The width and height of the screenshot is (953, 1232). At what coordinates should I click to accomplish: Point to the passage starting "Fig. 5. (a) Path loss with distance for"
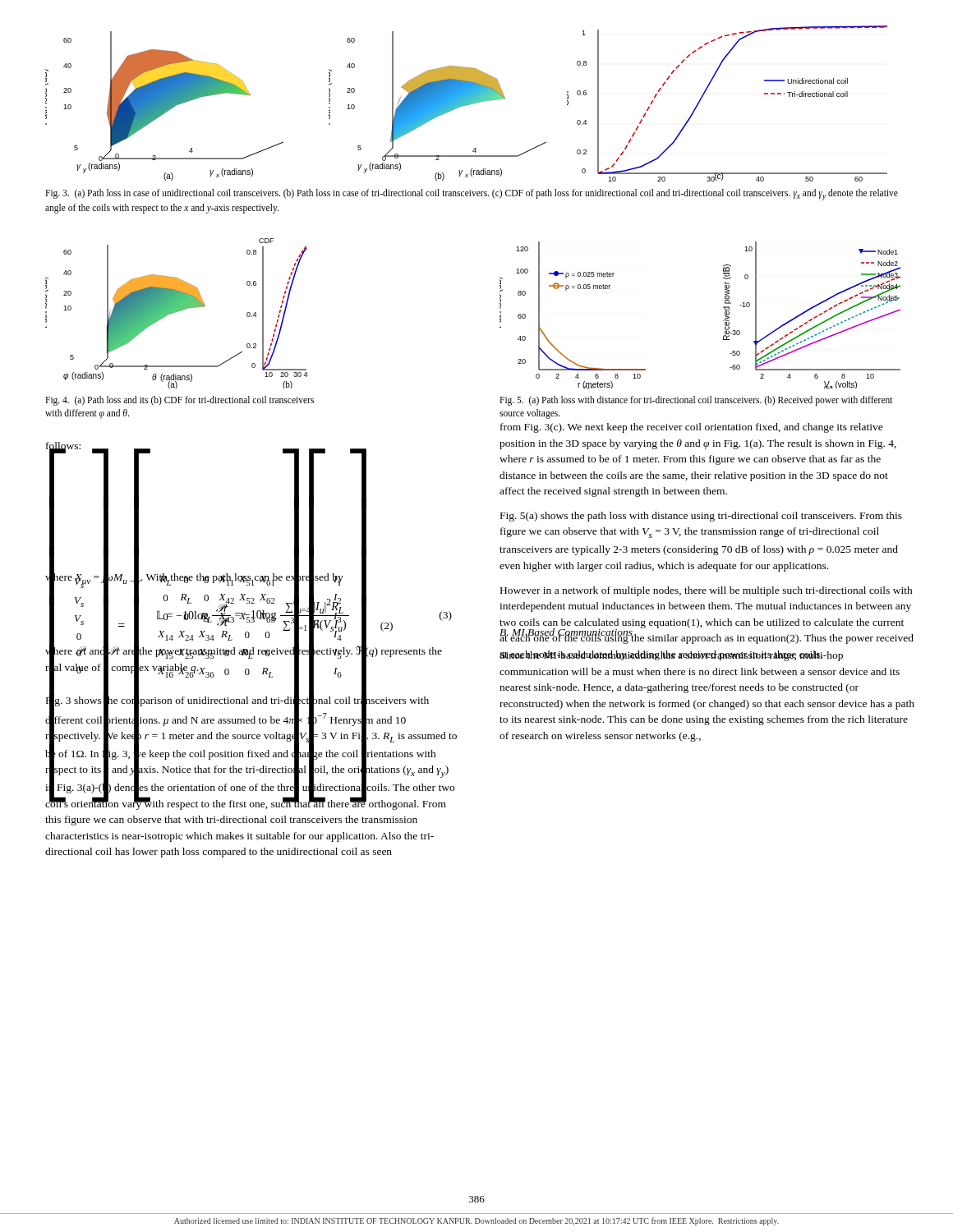(x=696, y=406)
